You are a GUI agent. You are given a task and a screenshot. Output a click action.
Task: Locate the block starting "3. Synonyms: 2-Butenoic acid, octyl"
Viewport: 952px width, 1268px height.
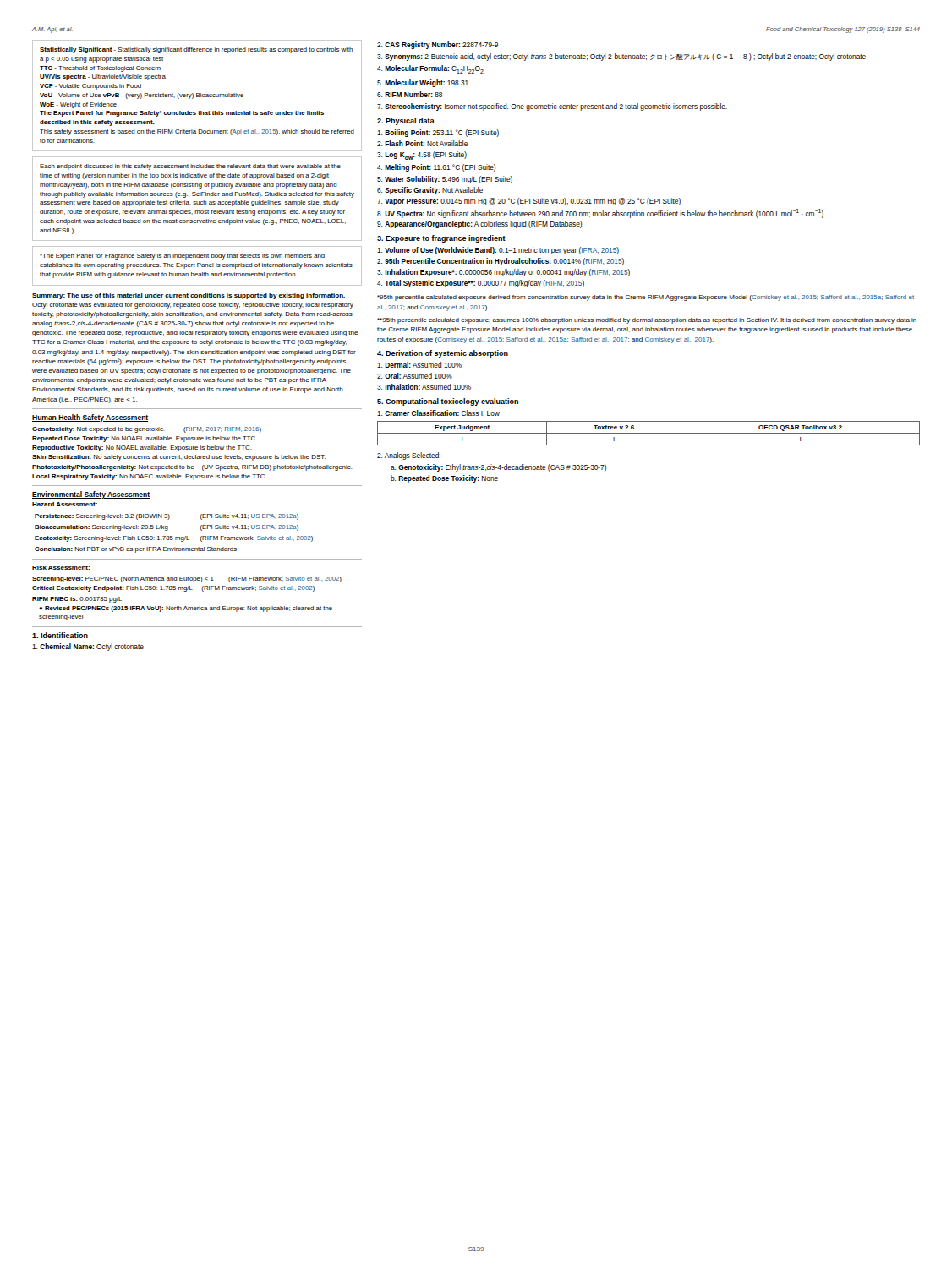pyautogui.click(x=622, y=57)
